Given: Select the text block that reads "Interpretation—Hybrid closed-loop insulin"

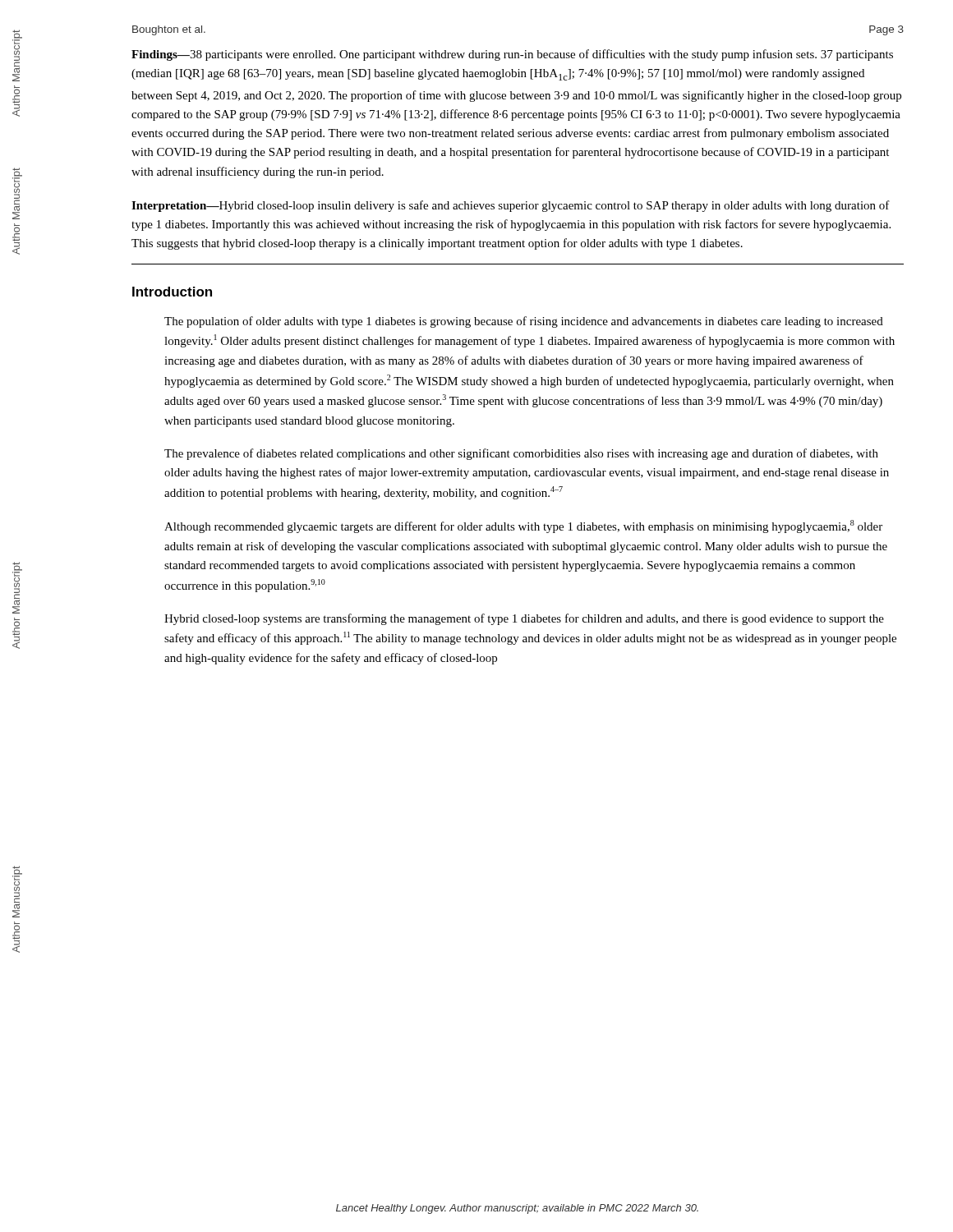Looking at the screenshot, I should pos(511,224).
